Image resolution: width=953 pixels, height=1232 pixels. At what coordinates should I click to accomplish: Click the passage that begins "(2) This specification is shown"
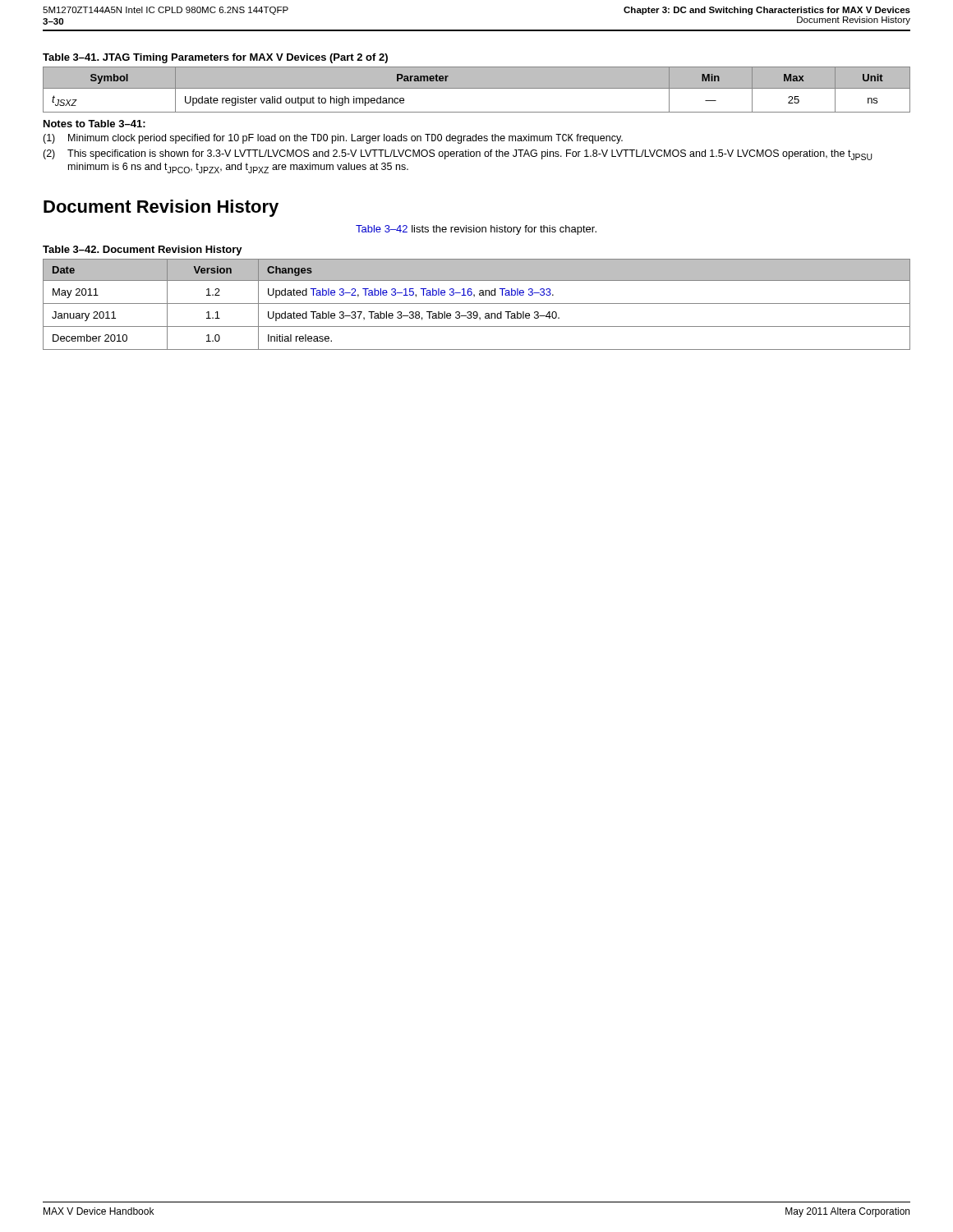[476, 161]
